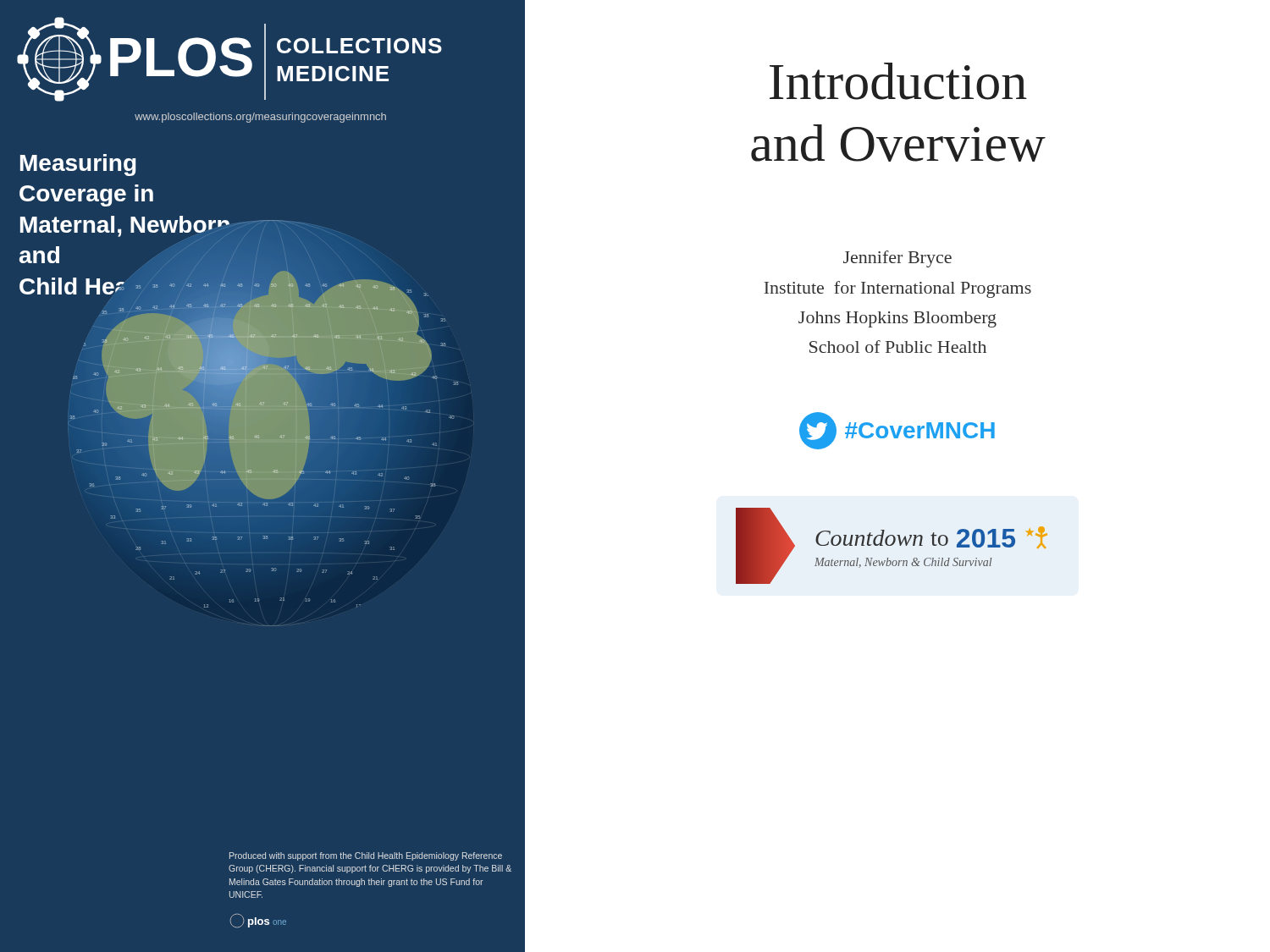
Task: Point to the text starting "Jennifer Bryce Institute for International Programs Johns"
Action: tap(898, 302)
